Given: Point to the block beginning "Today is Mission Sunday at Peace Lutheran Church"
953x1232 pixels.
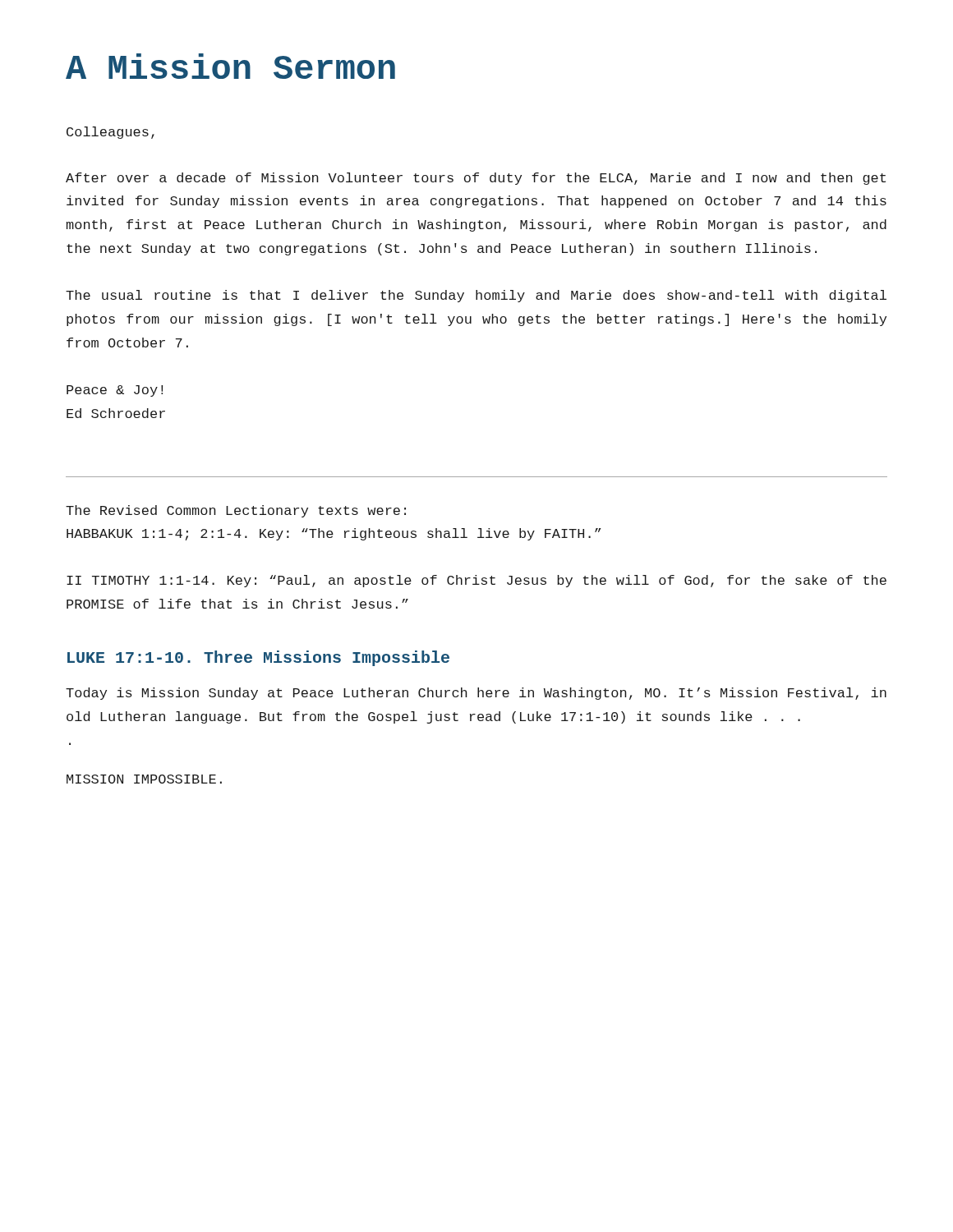Looking at the screenshot, I should tap(476, 718).
